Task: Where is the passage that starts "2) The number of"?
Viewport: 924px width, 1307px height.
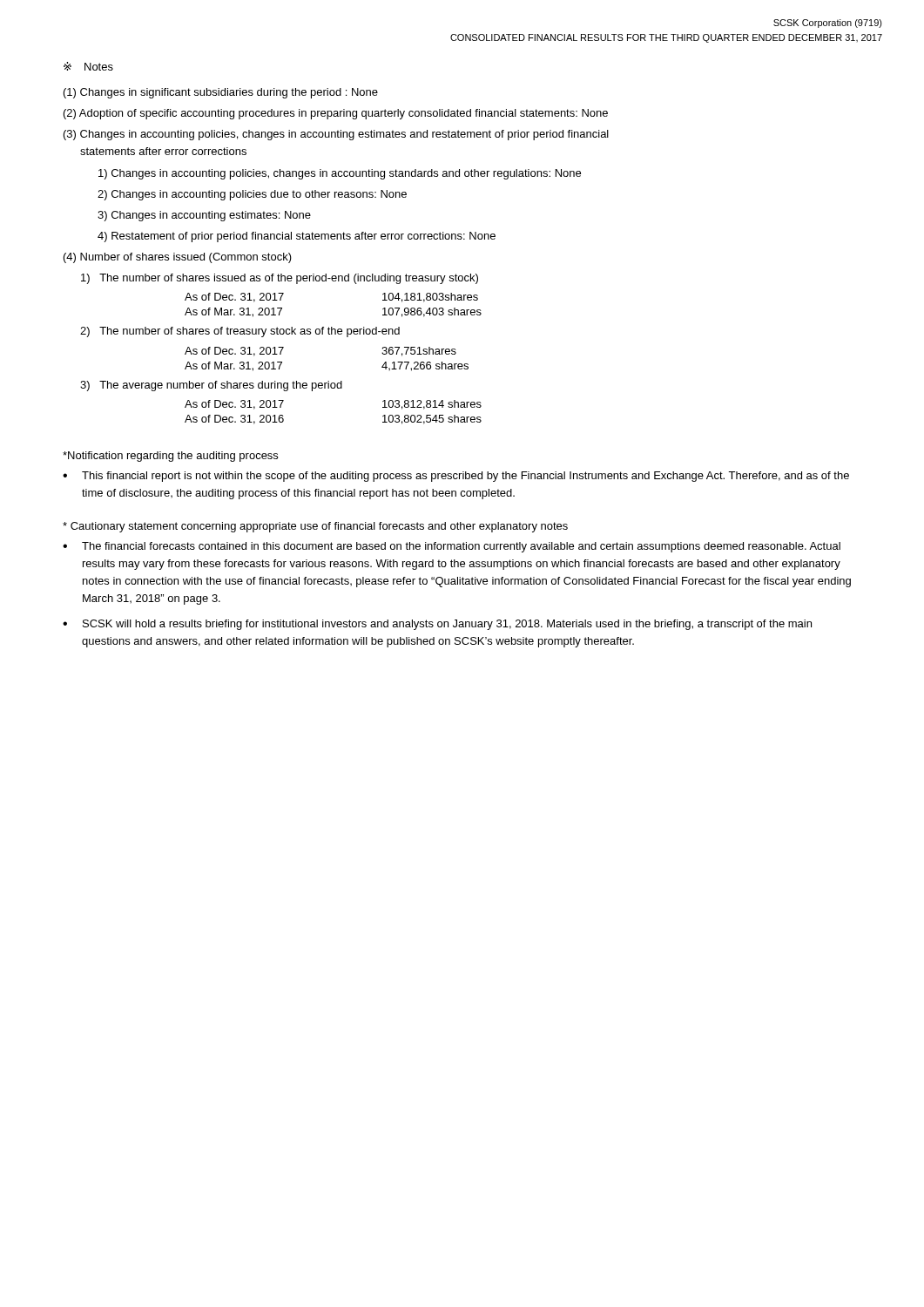Action: click(x=240, y=331)
